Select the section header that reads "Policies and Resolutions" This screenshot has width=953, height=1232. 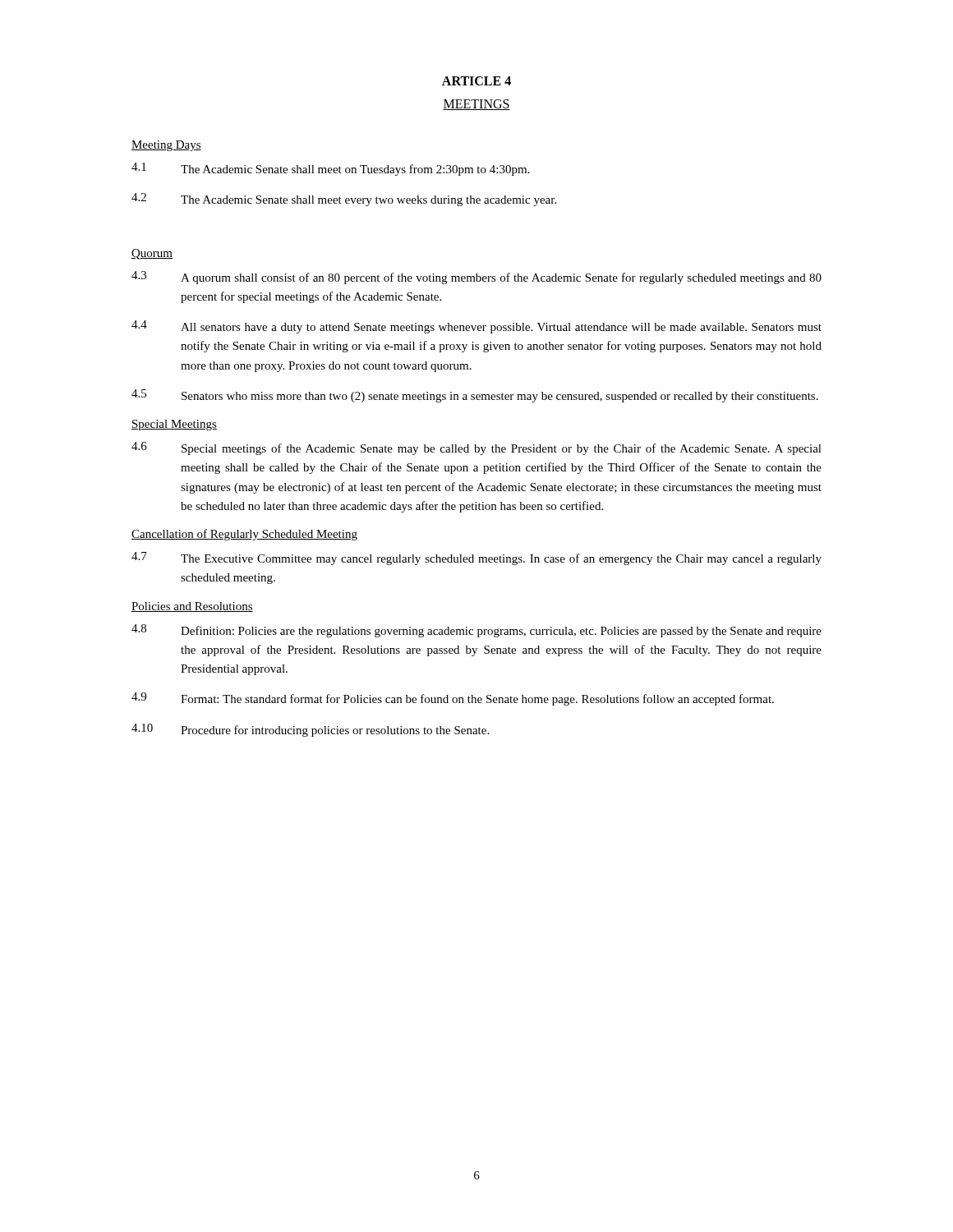pyautogui.click(x=192, y=606)
